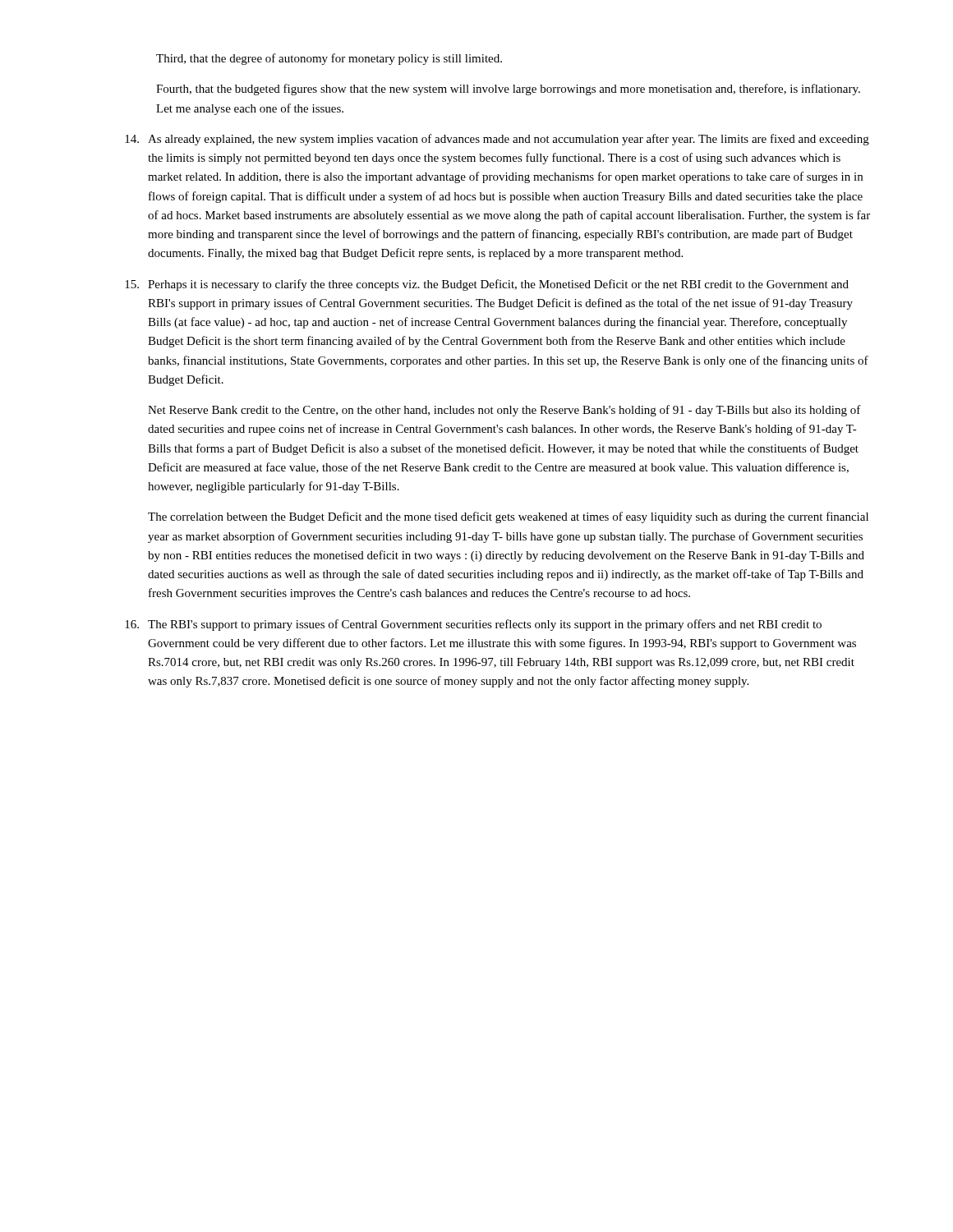The image size is (953, 1232).
Task: Click on the text block that reads "Third, that the degree of autonomy for monetary"
Action: click(x=329, y=58)
